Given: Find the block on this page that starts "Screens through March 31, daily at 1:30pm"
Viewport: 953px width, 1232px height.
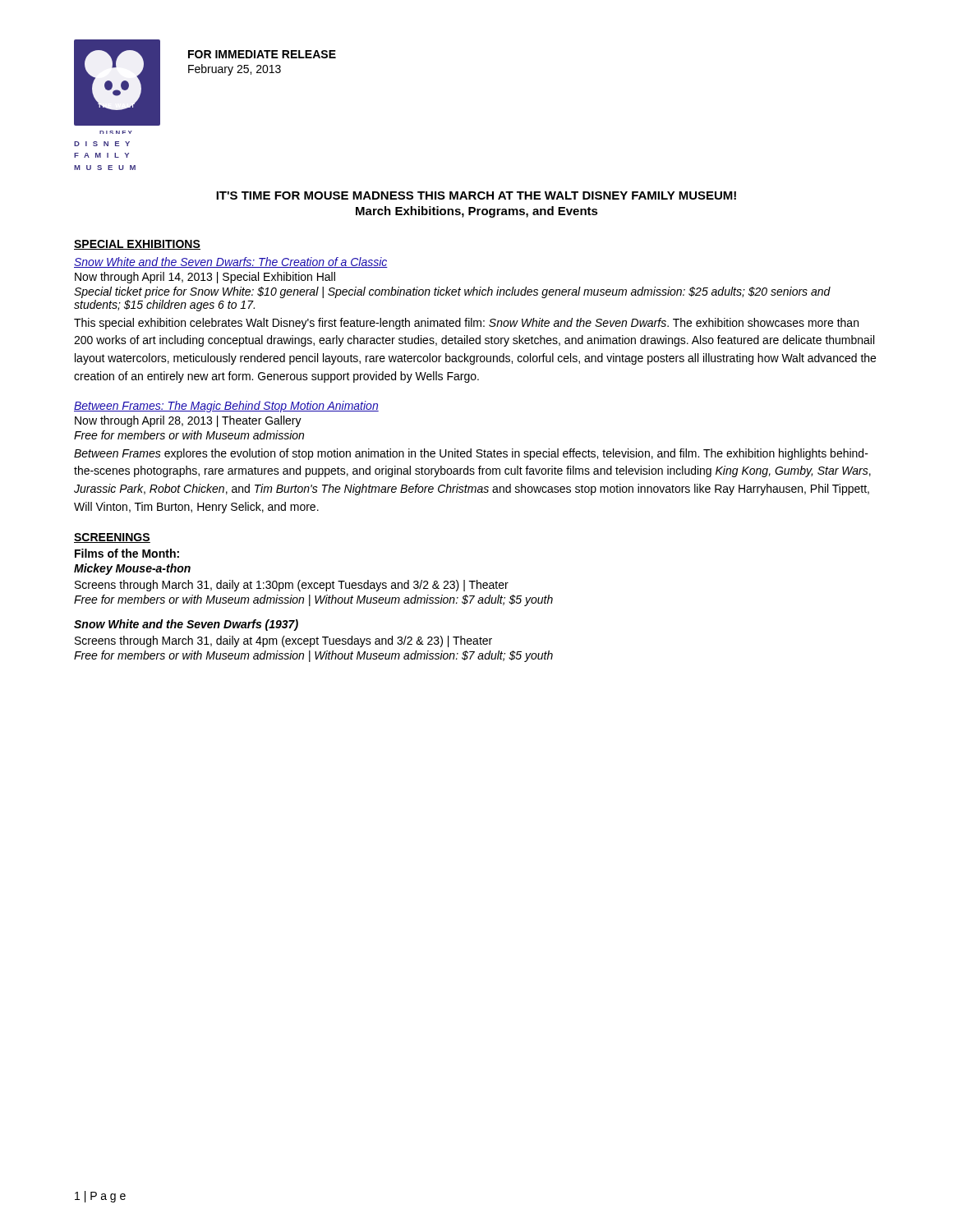Looking at the screenshot, I should 291,585.
